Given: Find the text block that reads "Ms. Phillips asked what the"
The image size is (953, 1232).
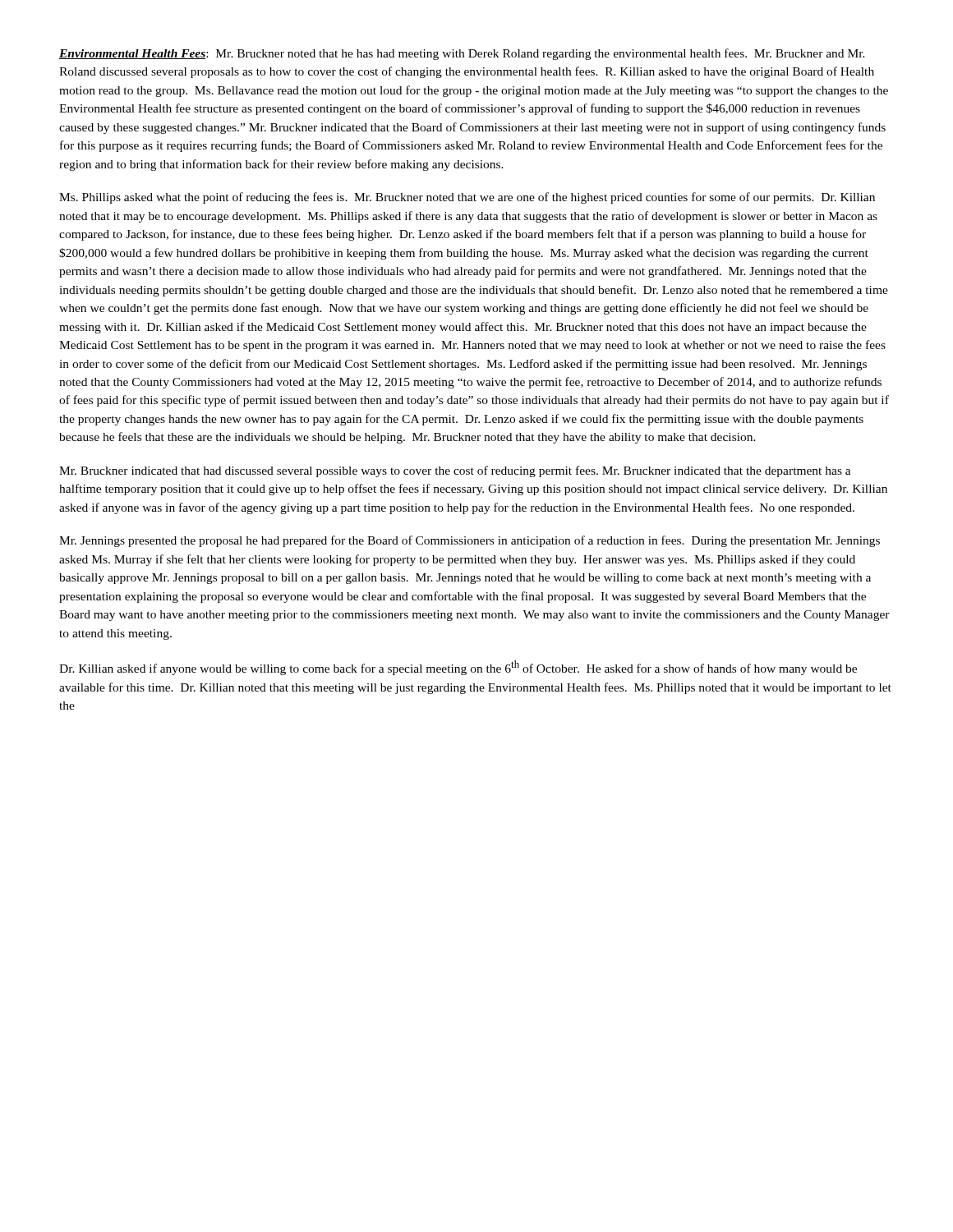Looking at the screenshot, I should [x=474, y=317].
